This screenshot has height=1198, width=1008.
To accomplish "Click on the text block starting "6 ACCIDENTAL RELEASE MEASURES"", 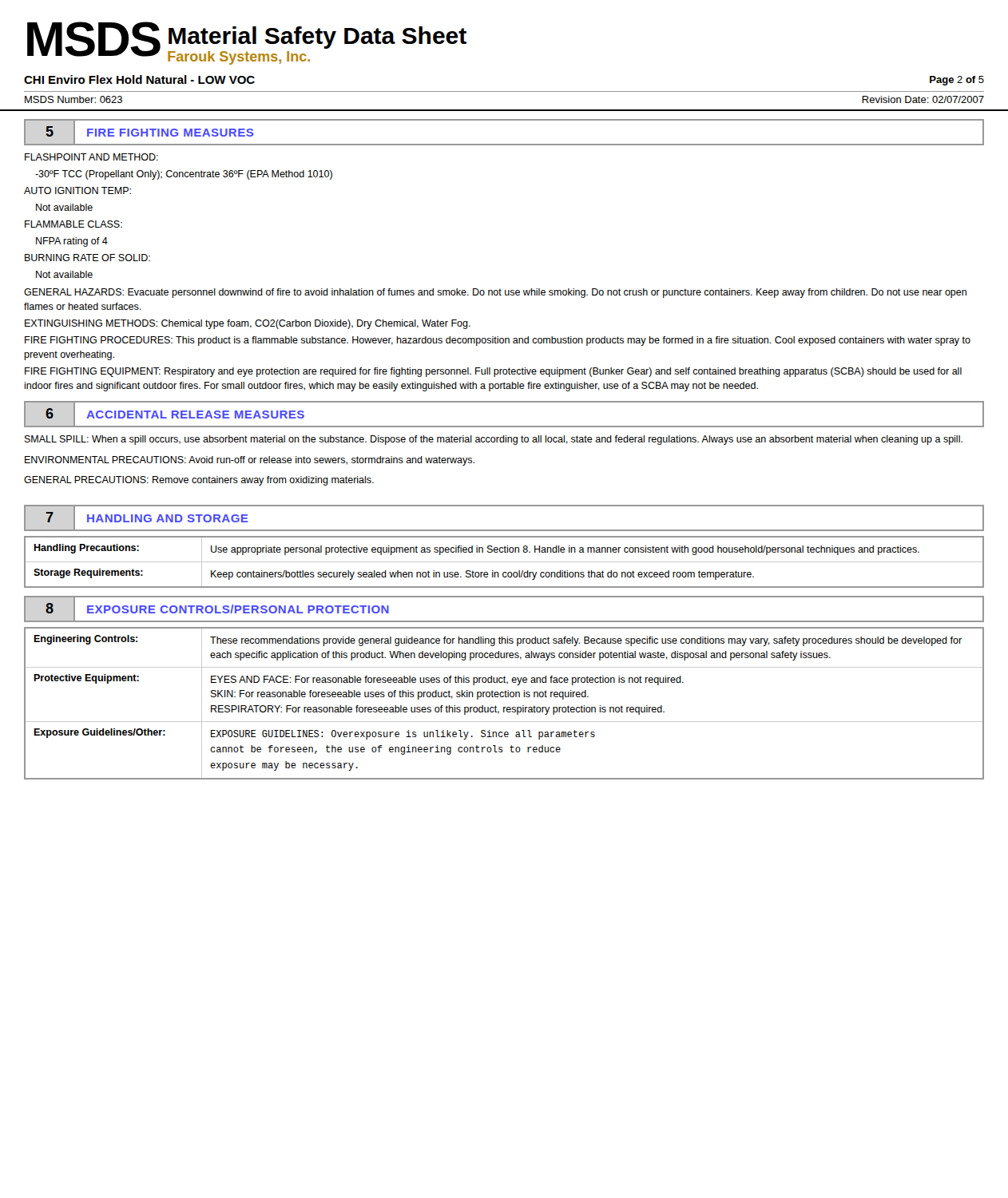I will 171,414.
